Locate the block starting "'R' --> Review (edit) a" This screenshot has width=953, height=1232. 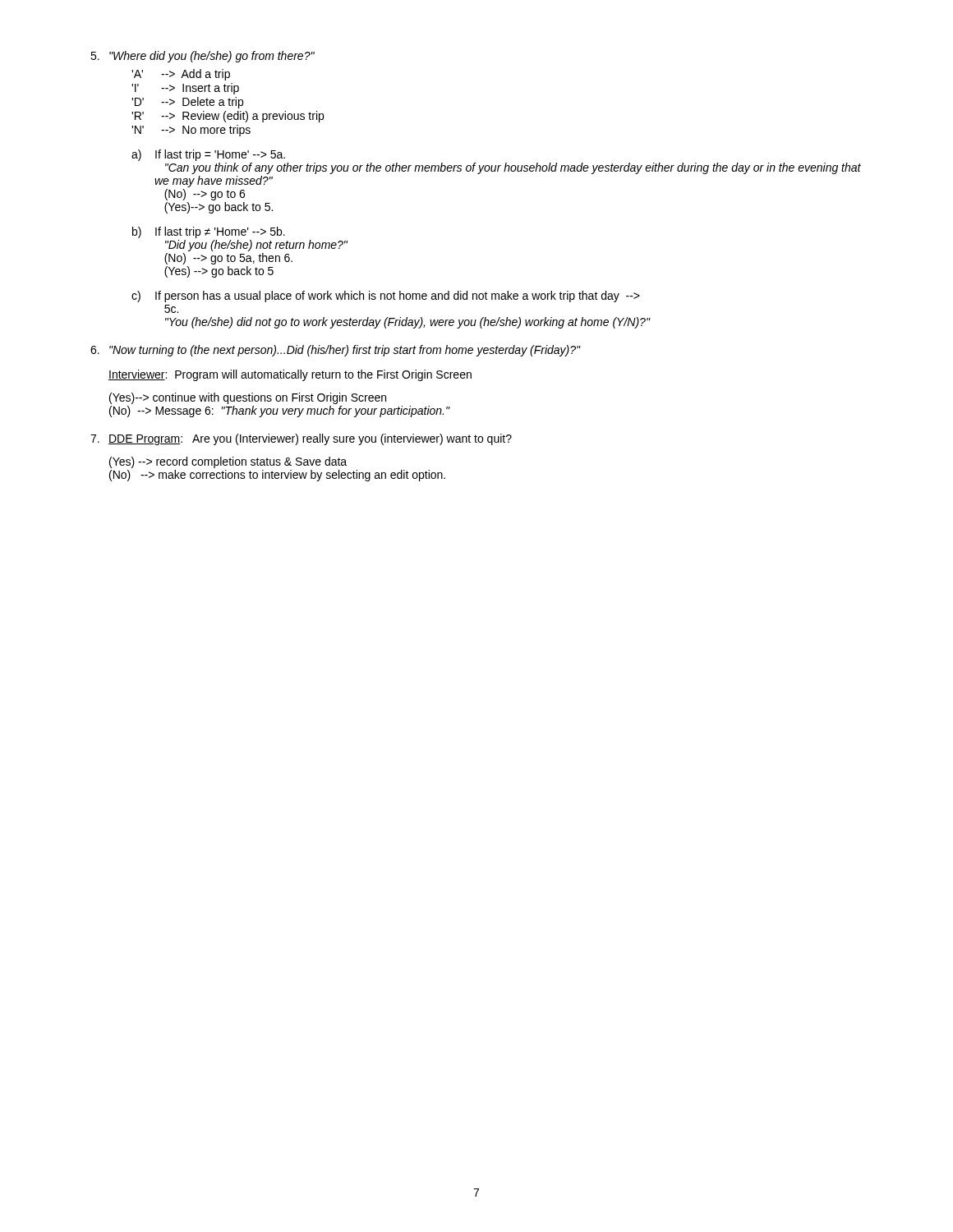point(228,116)
